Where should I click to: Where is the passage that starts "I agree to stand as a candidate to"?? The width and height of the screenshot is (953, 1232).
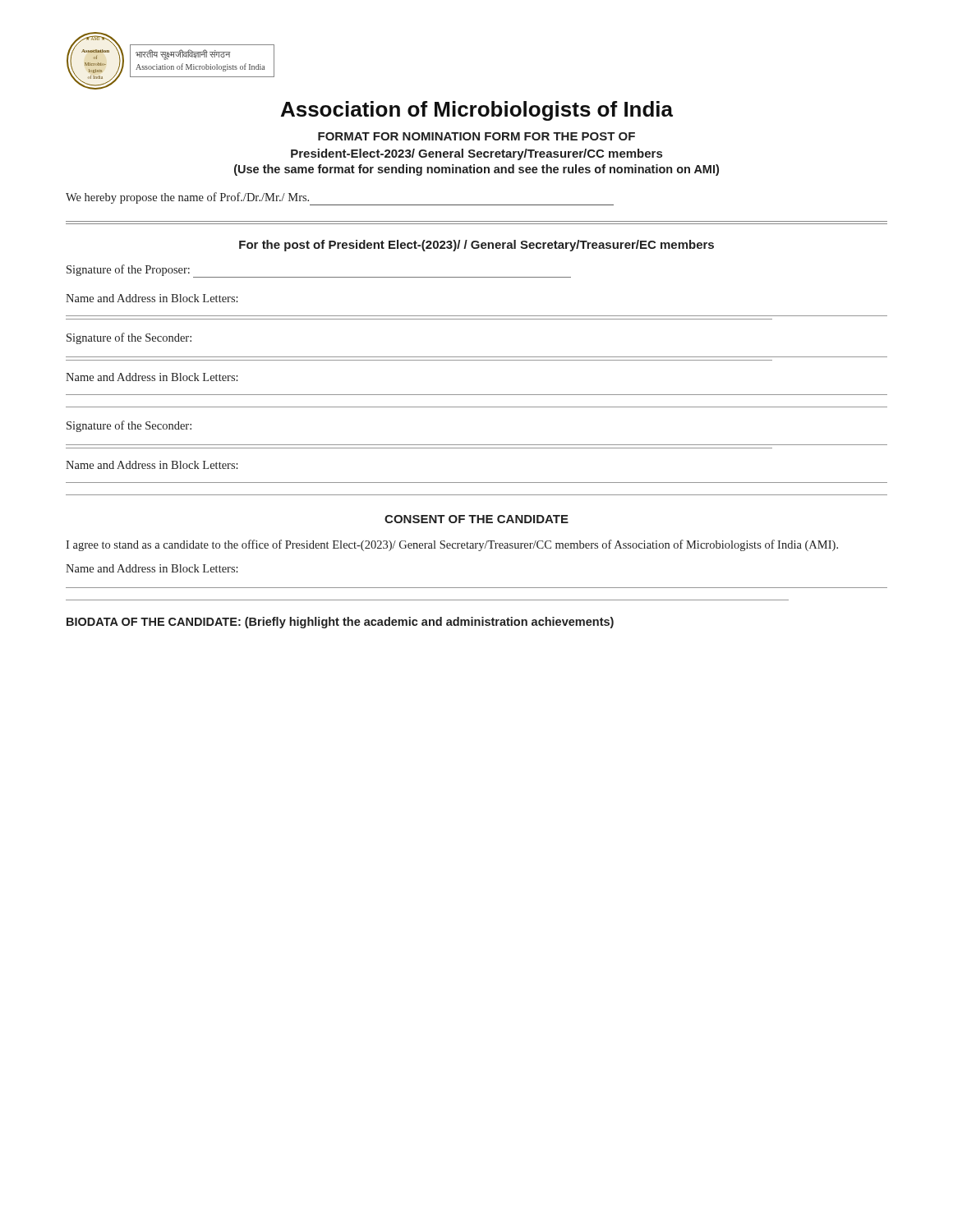coord(452,545)
